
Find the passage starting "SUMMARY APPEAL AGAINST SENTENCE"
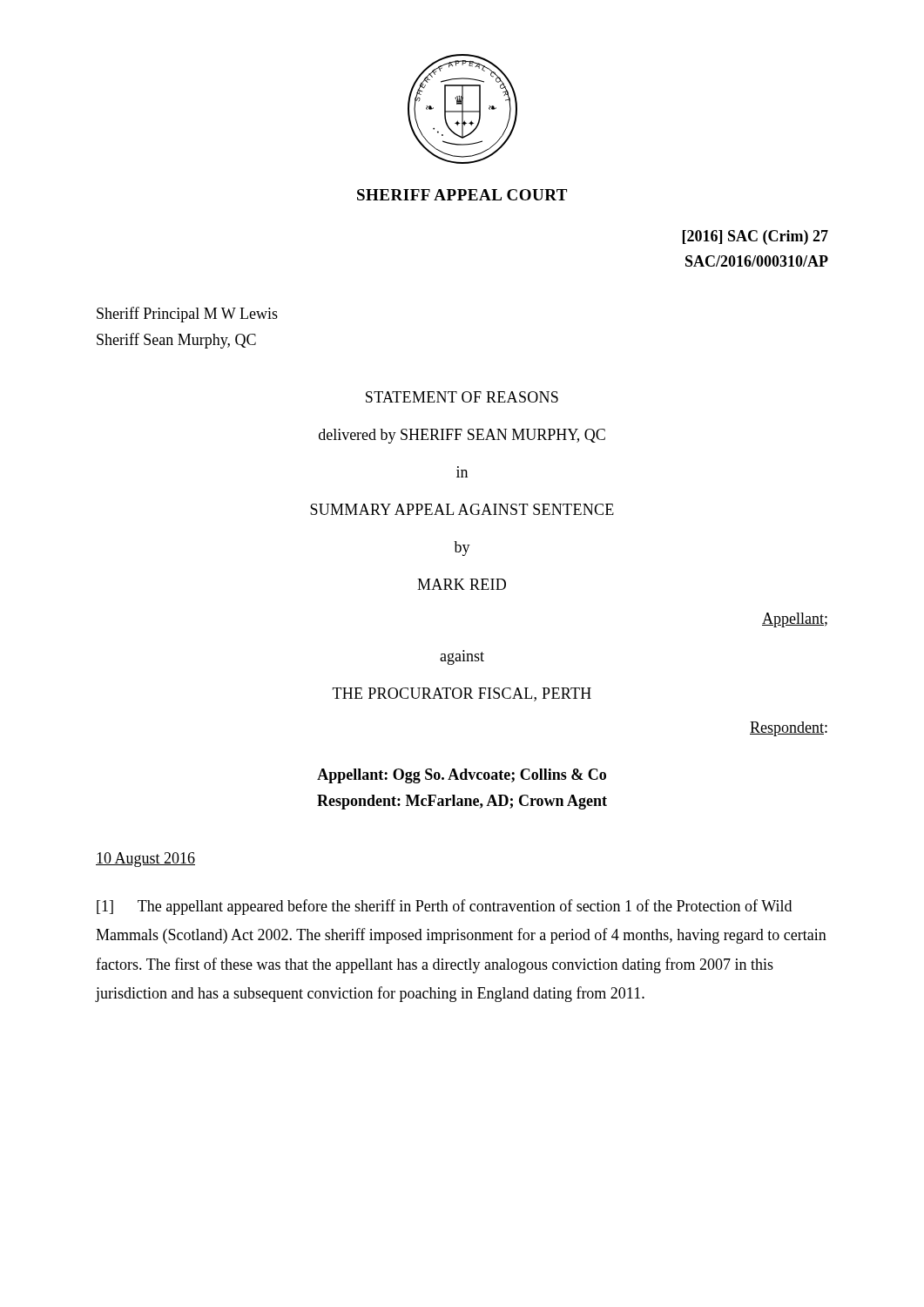coord(462,510)
